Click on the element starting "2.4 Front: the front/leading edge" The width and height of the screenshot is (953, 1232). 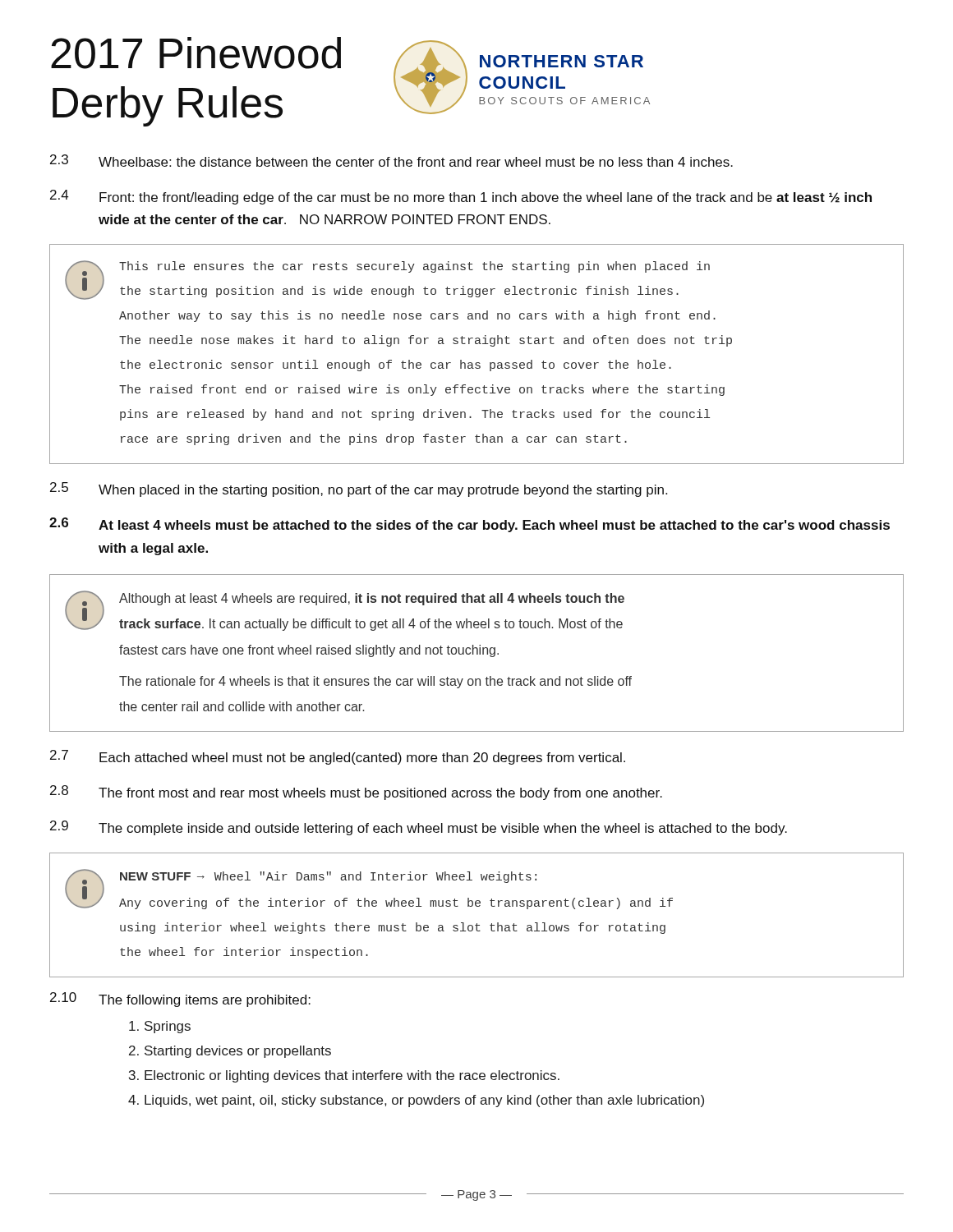click(x=476, y=209)
